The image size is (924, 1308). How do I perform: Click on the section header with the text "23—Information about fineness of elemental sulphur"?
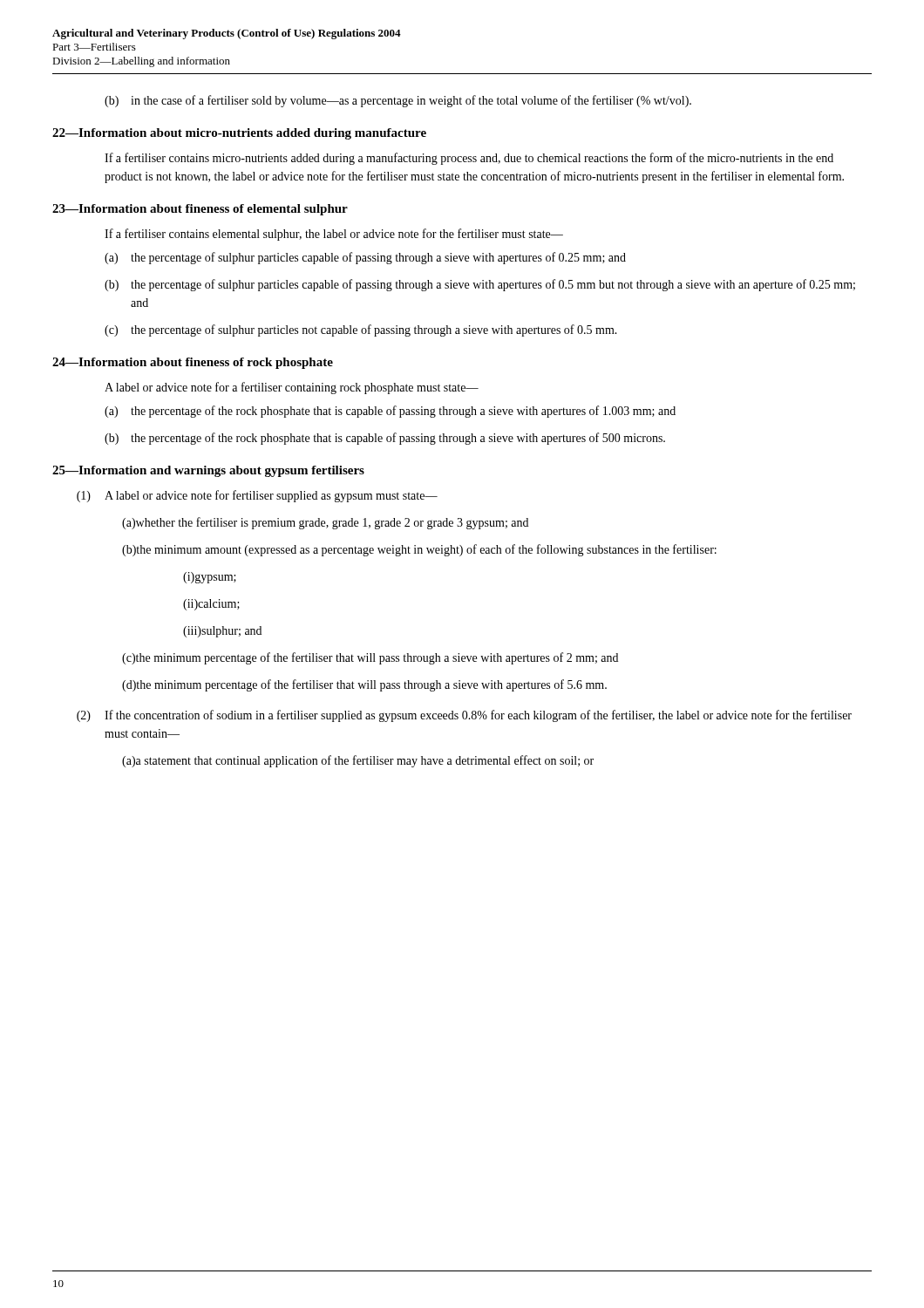click(200, 208)
